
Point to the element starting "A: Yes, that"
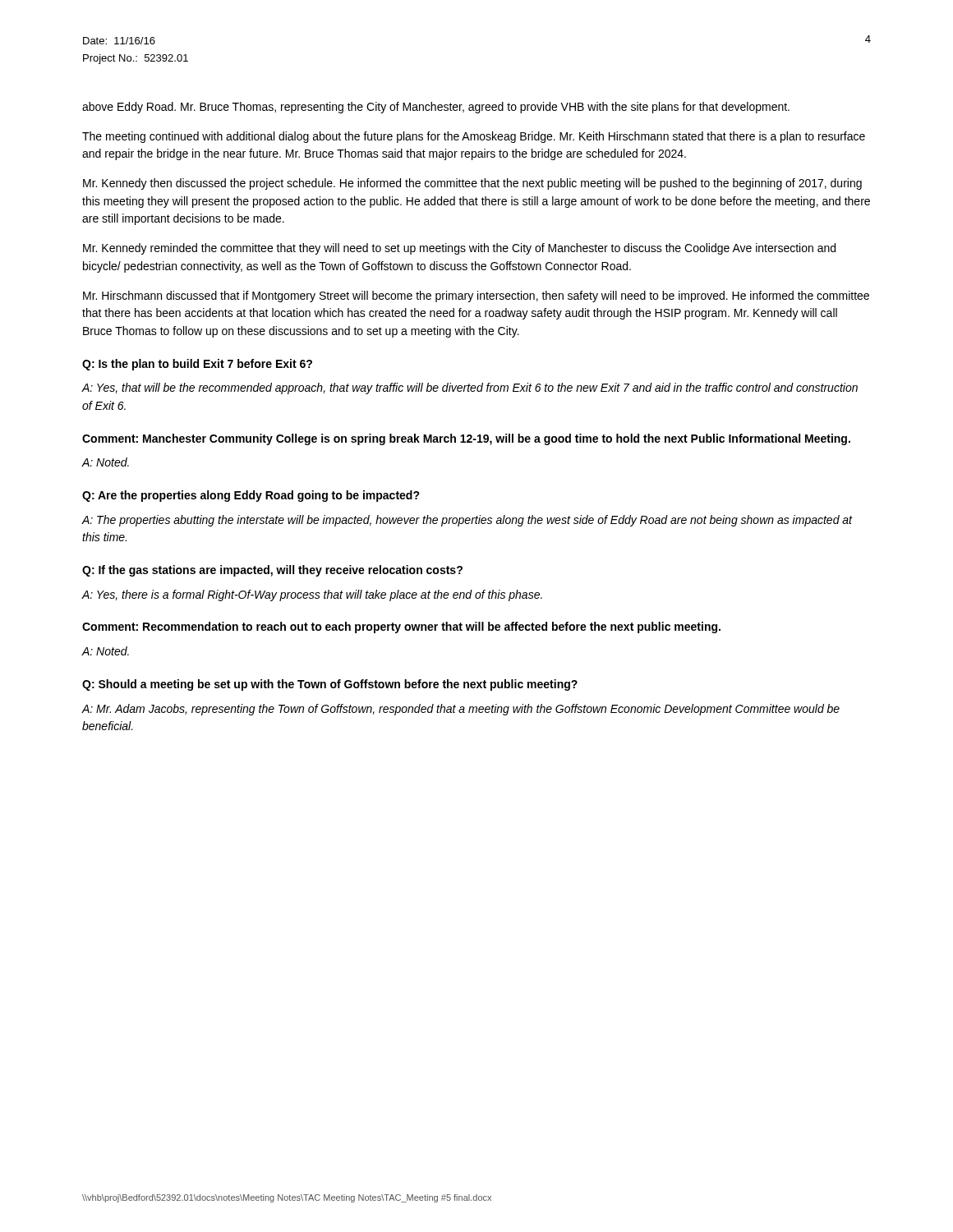click(x=470, y=397)
